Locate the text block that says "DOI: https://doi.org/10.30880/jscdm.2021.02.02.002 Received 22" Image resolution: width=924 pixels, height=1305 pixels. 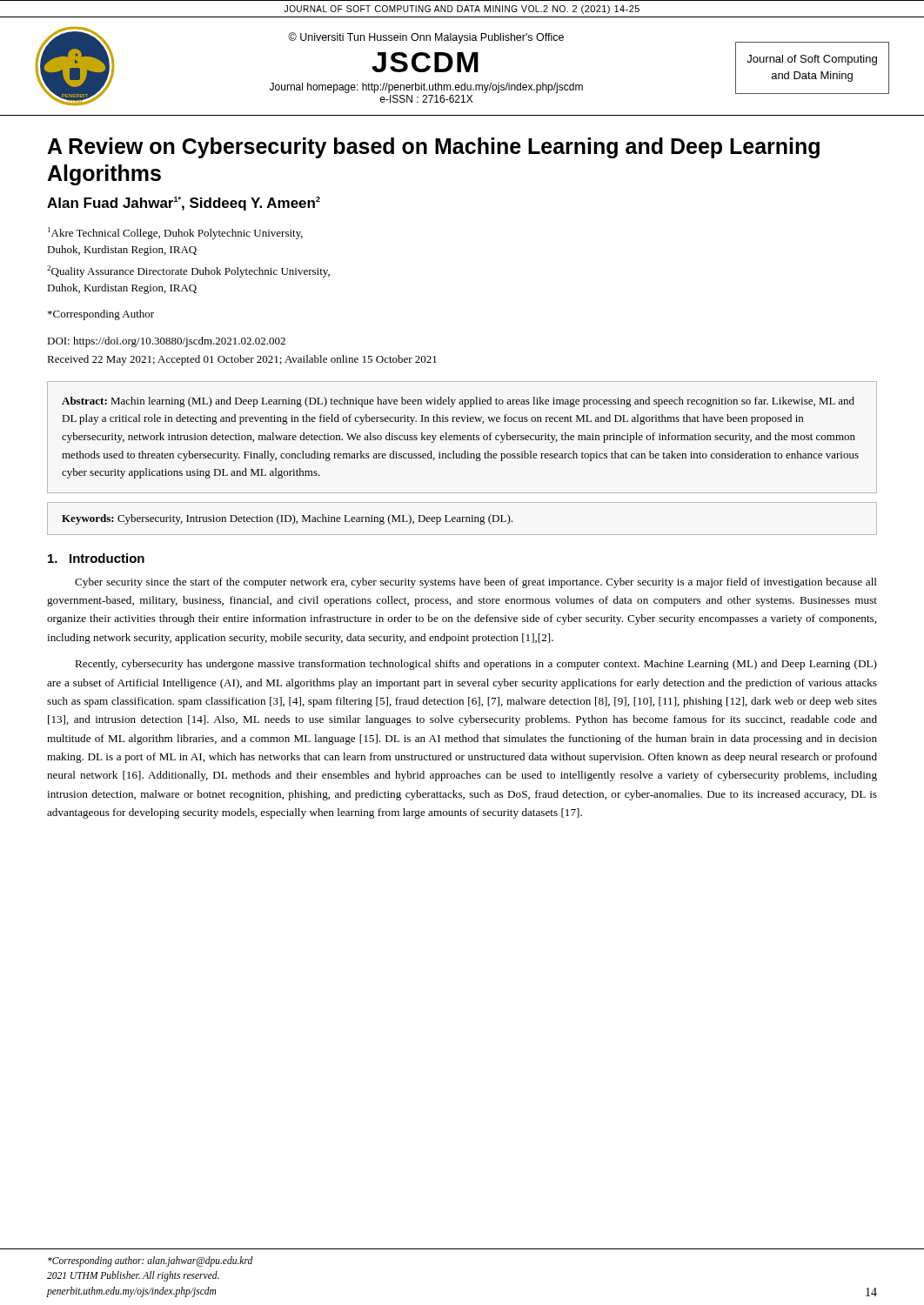point(242,350)
